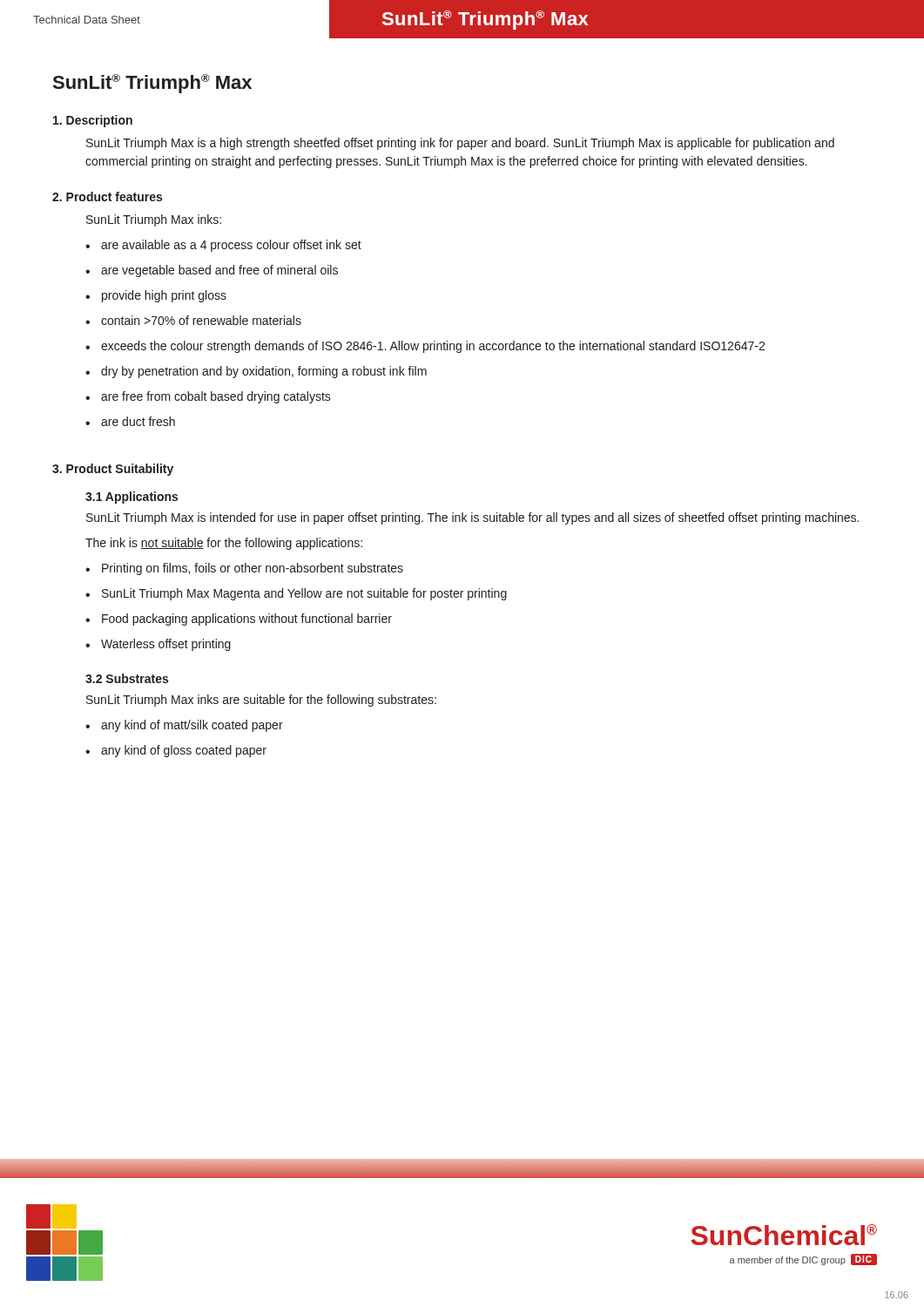Find the section header with the text "2. Product features"
Image resolution: width=924 pixels, height=1307 pixels.
pyautogui.click(x=108, y=197)
